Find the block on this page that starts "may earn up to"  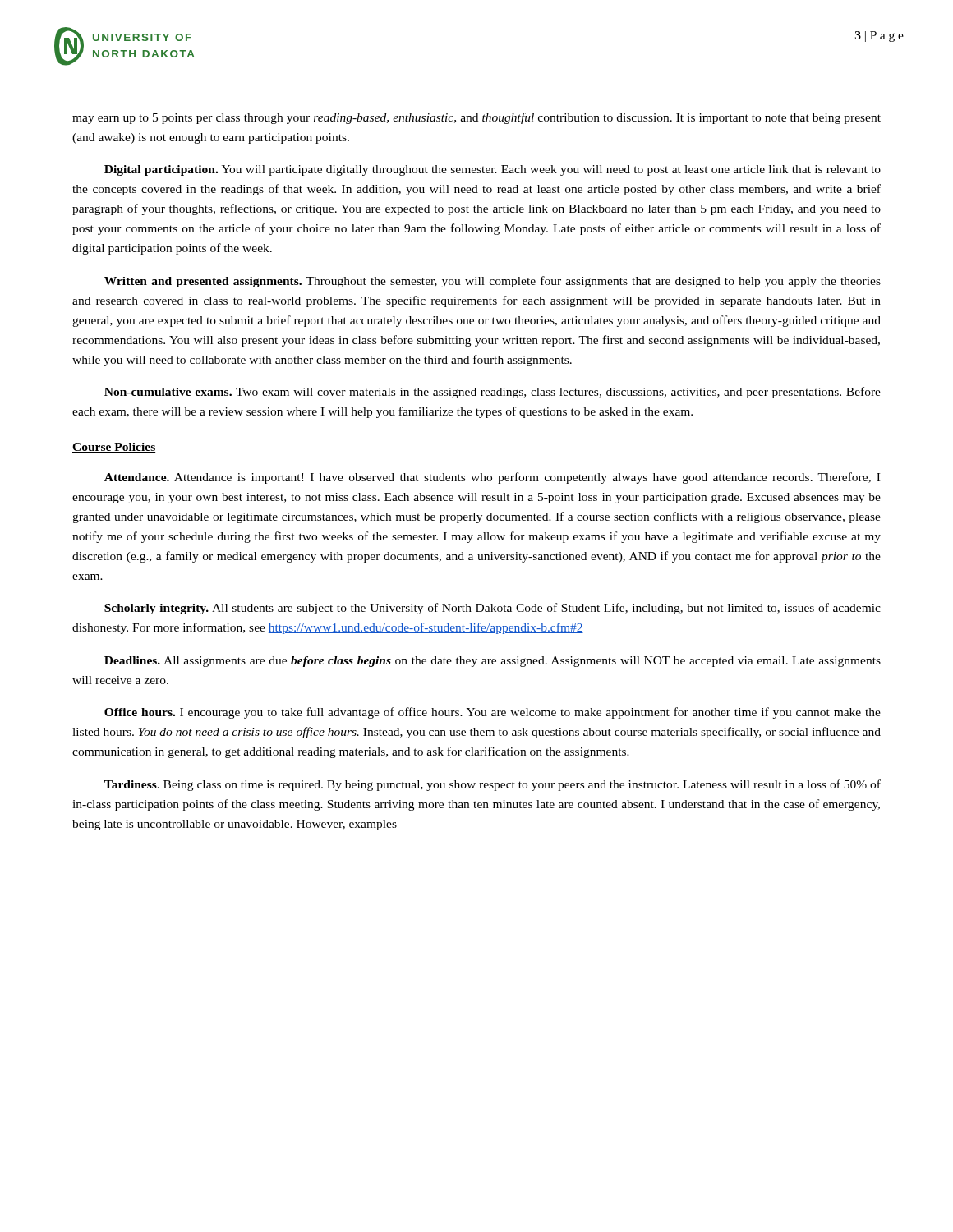476,127
